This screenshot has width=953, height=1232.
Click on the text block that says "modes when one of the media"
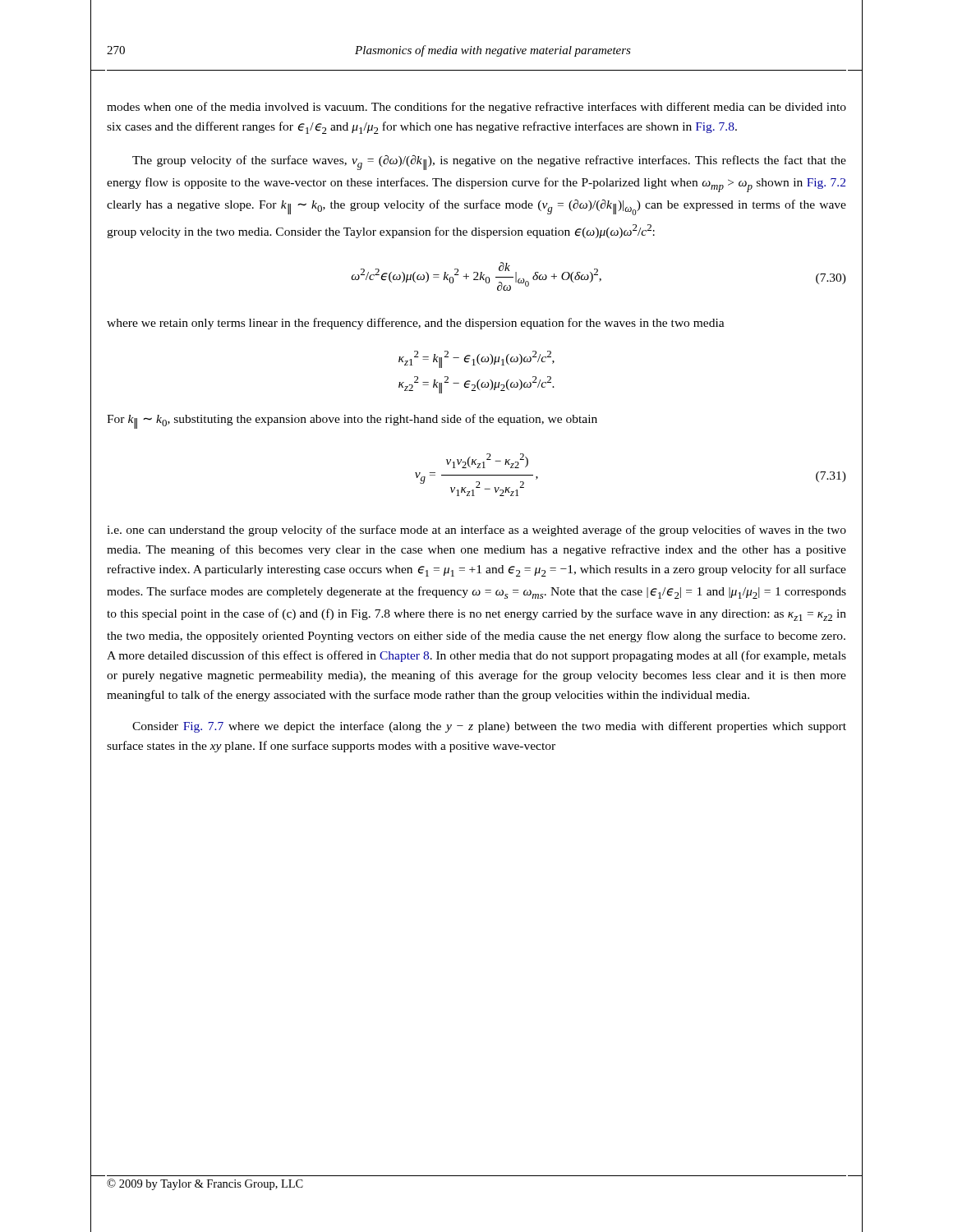[476, 118]
